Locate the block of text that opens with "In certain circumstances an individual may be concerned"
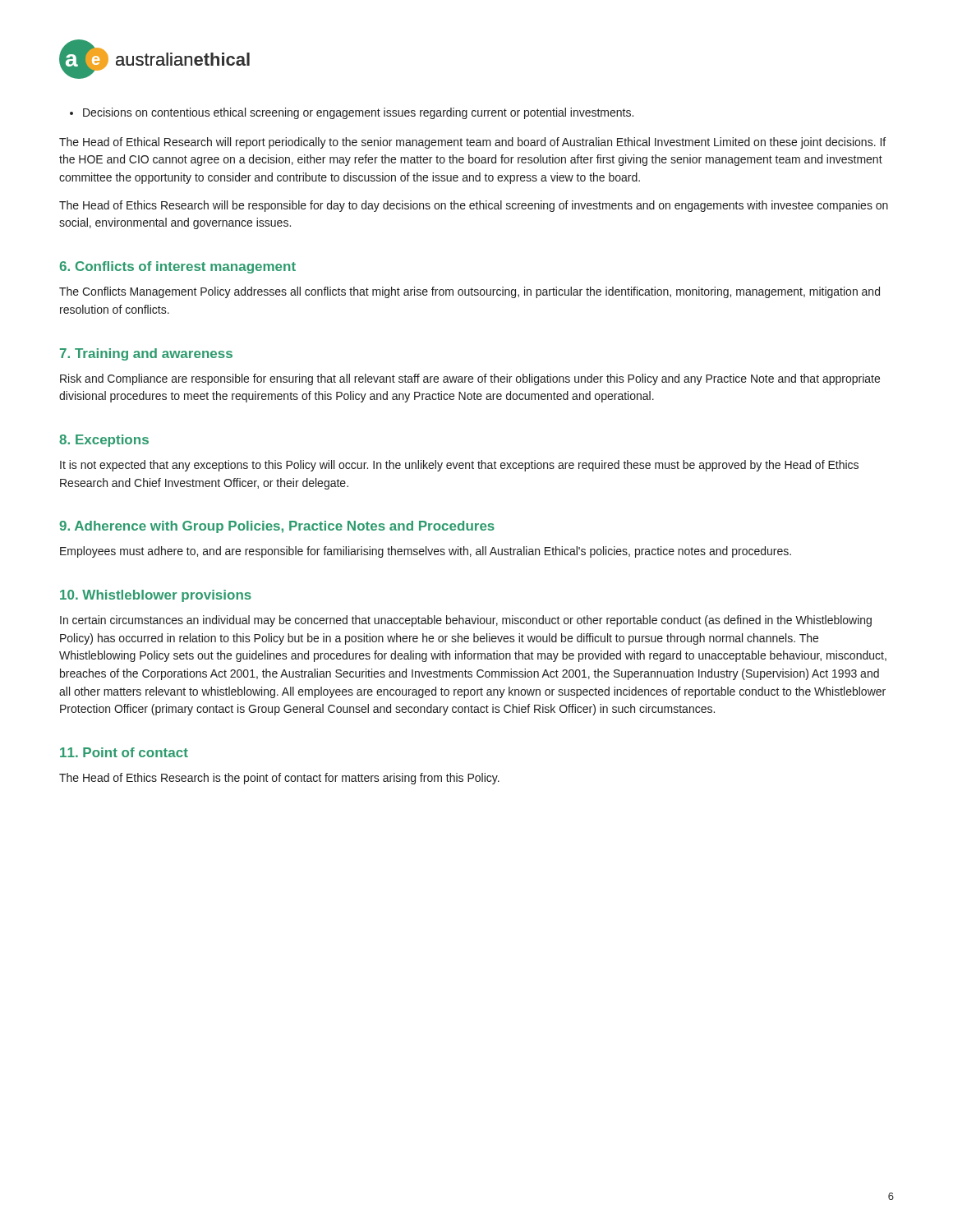 pos(476,665)
